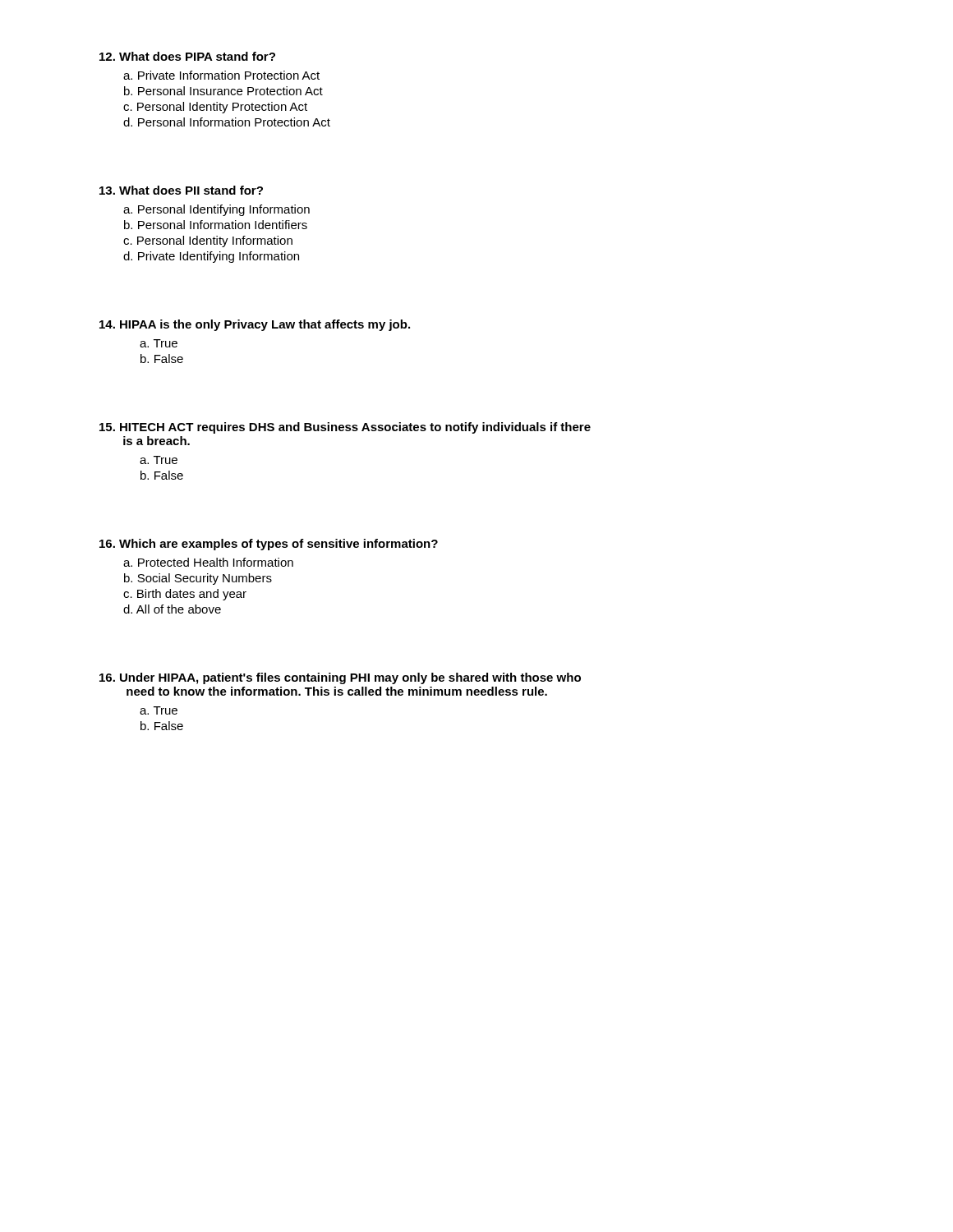The height and width of the screenshot is (1232, 953).
Task: Point to the element starting "16. Which are examples"
Action: click(x=268, y=543)
